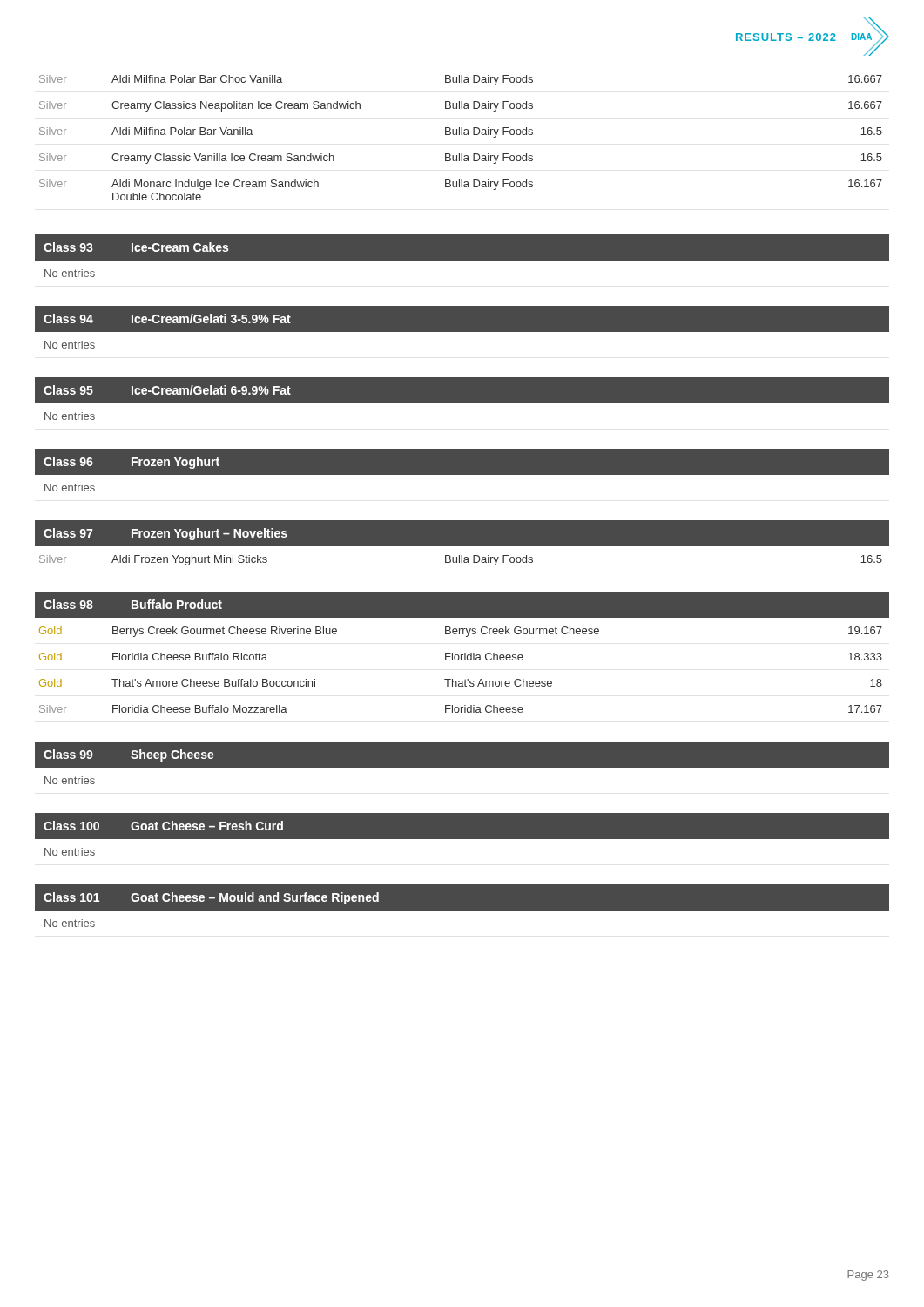Click on the passage starting "Class 94 Ice-Cream/Gelati 3-5.9% Fat"
This screenshot has width=924, height=1307.
[x=167, y=319]
